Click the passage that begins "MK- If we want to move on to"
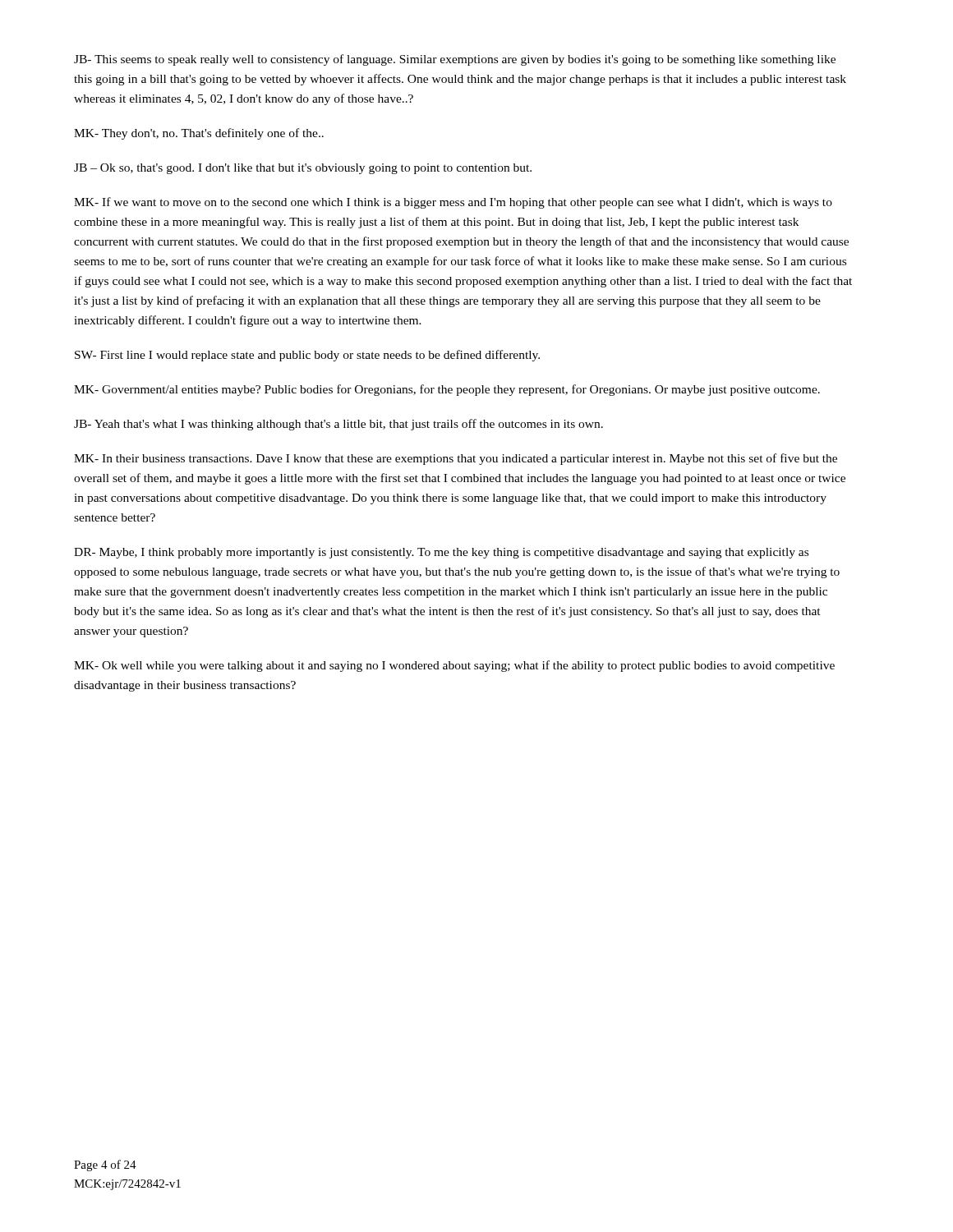Screen dimensions: 1232x953 click(x=463, y=261)
